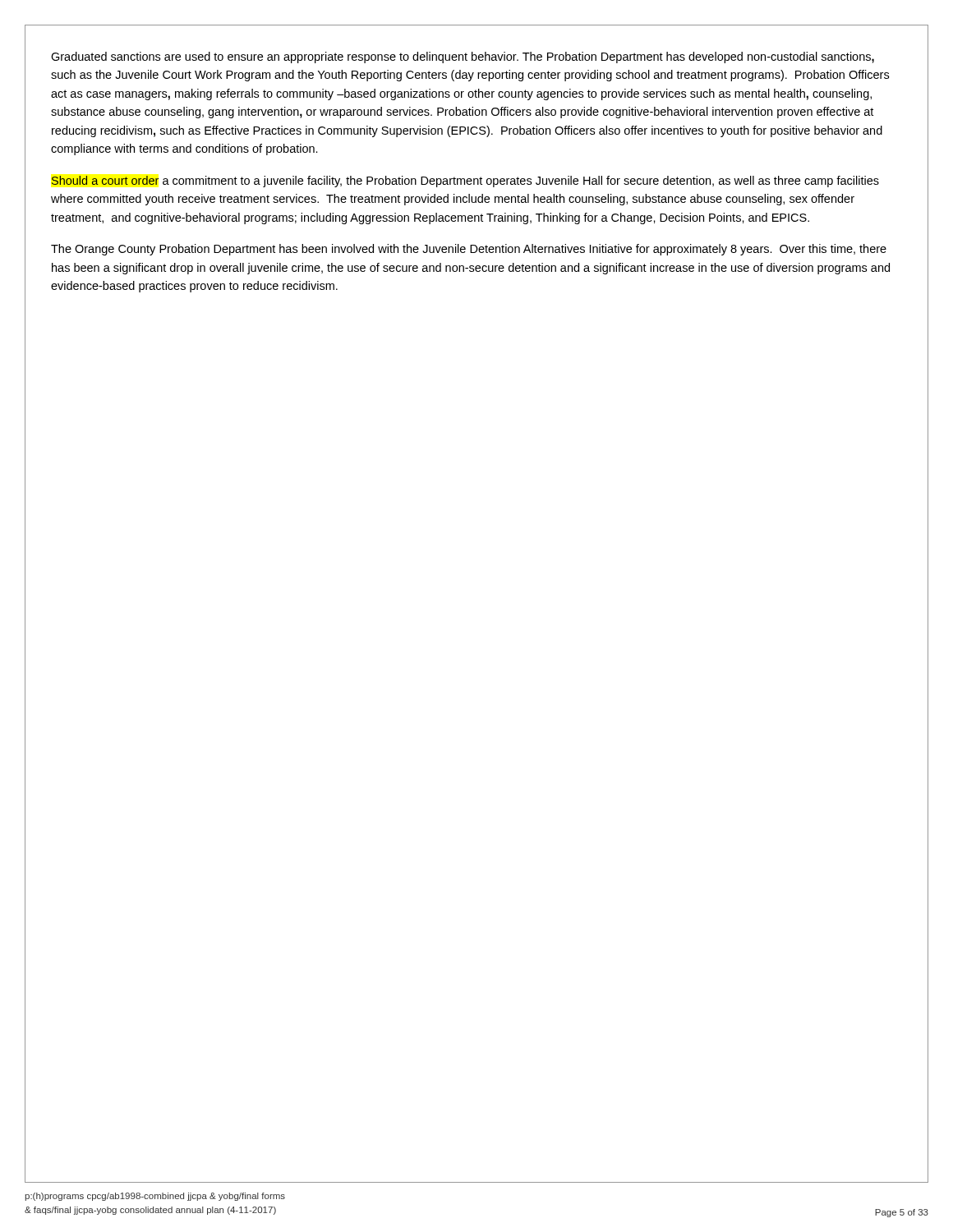Select the element starting "Should a court order a commitment"
This screenshot has width=953, height=1232.
click(465, 199)
